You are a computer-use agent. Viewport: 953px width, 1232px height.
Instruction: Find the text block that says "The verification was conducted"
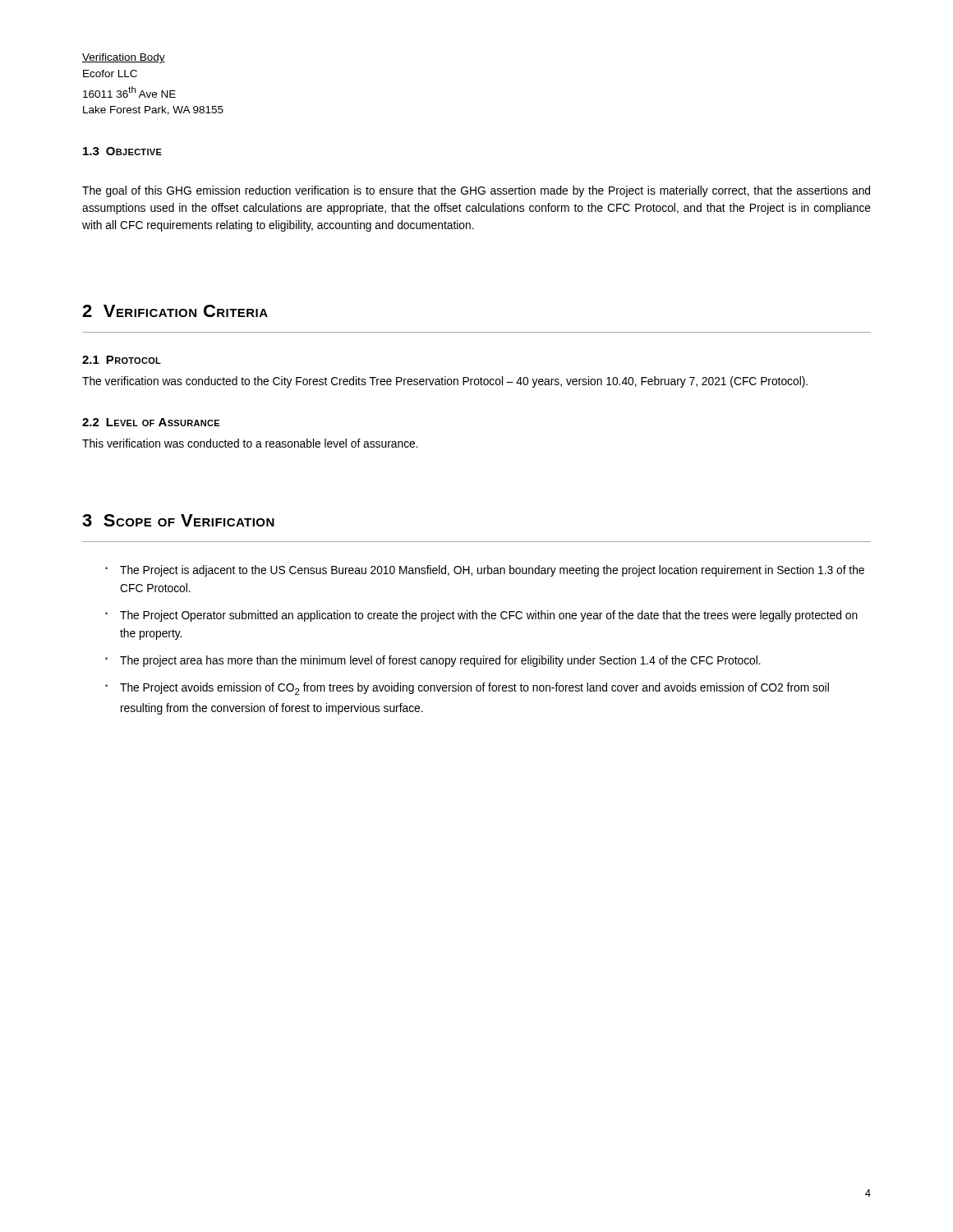click(x=445, y=381)
